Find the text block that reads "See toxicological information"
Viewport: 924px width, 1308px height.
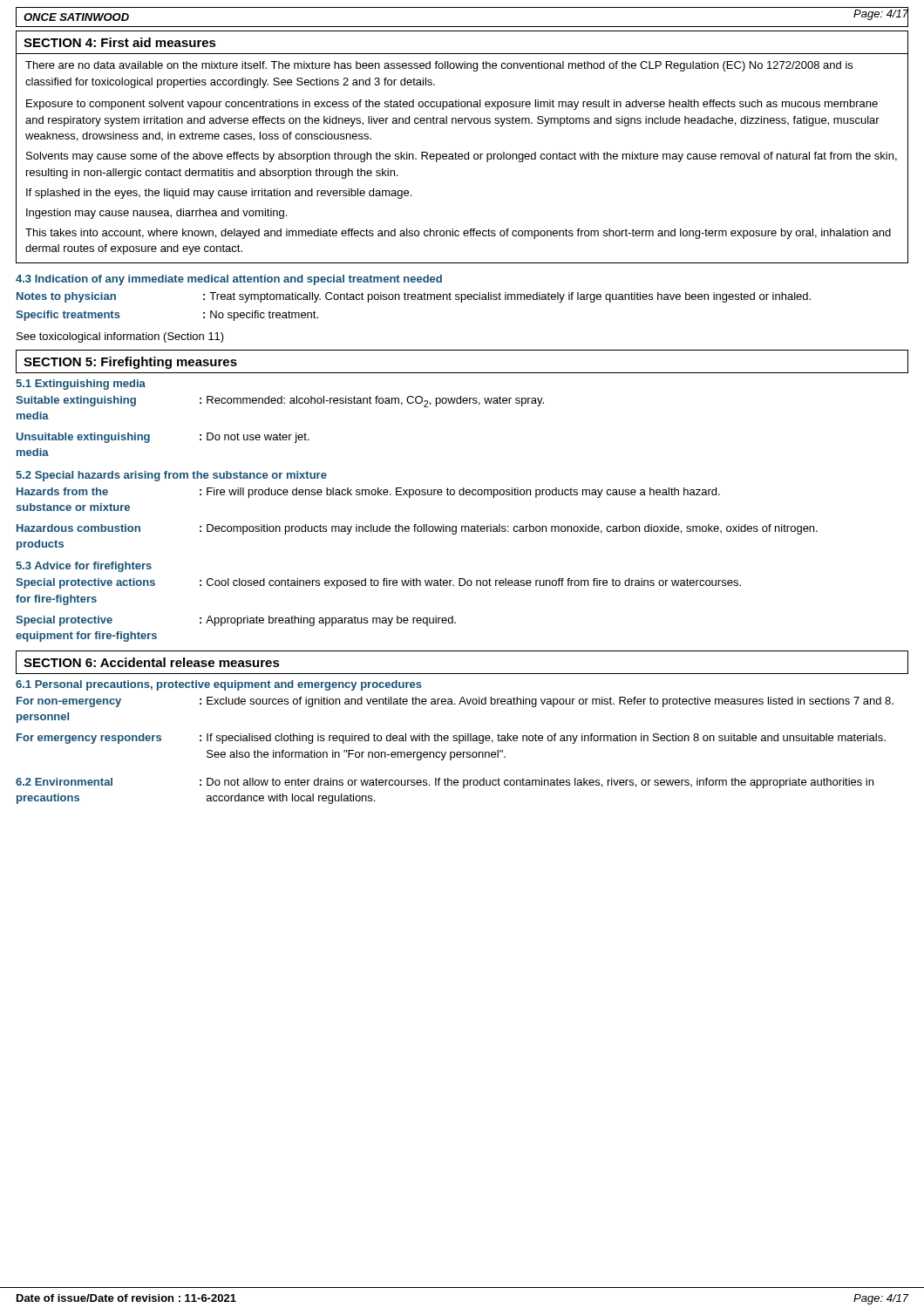[x=120, y=336]
